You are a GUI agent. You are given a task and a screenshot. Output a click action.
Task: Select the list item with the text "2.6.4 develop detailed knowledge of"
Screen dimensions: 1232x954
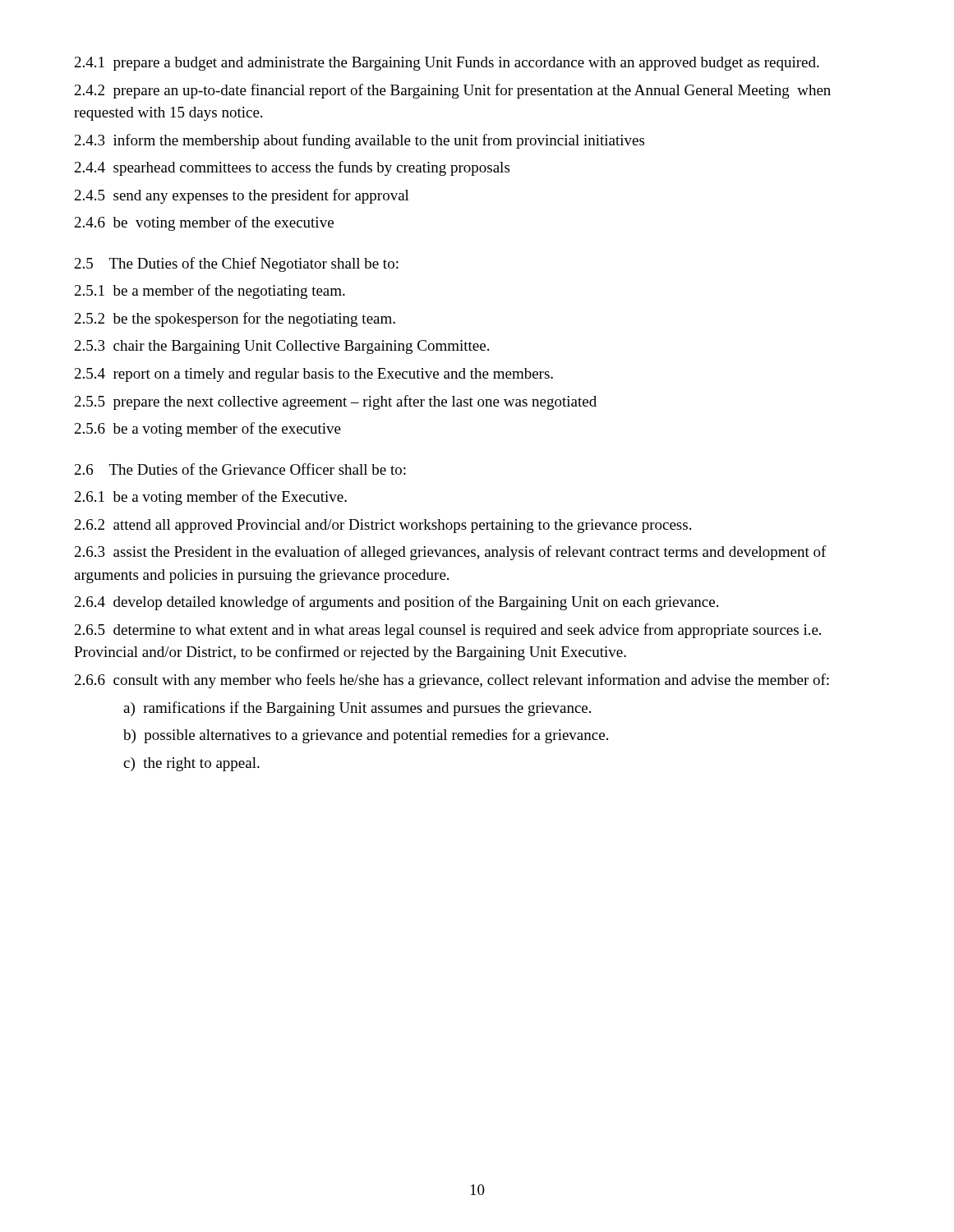point(397,602)
